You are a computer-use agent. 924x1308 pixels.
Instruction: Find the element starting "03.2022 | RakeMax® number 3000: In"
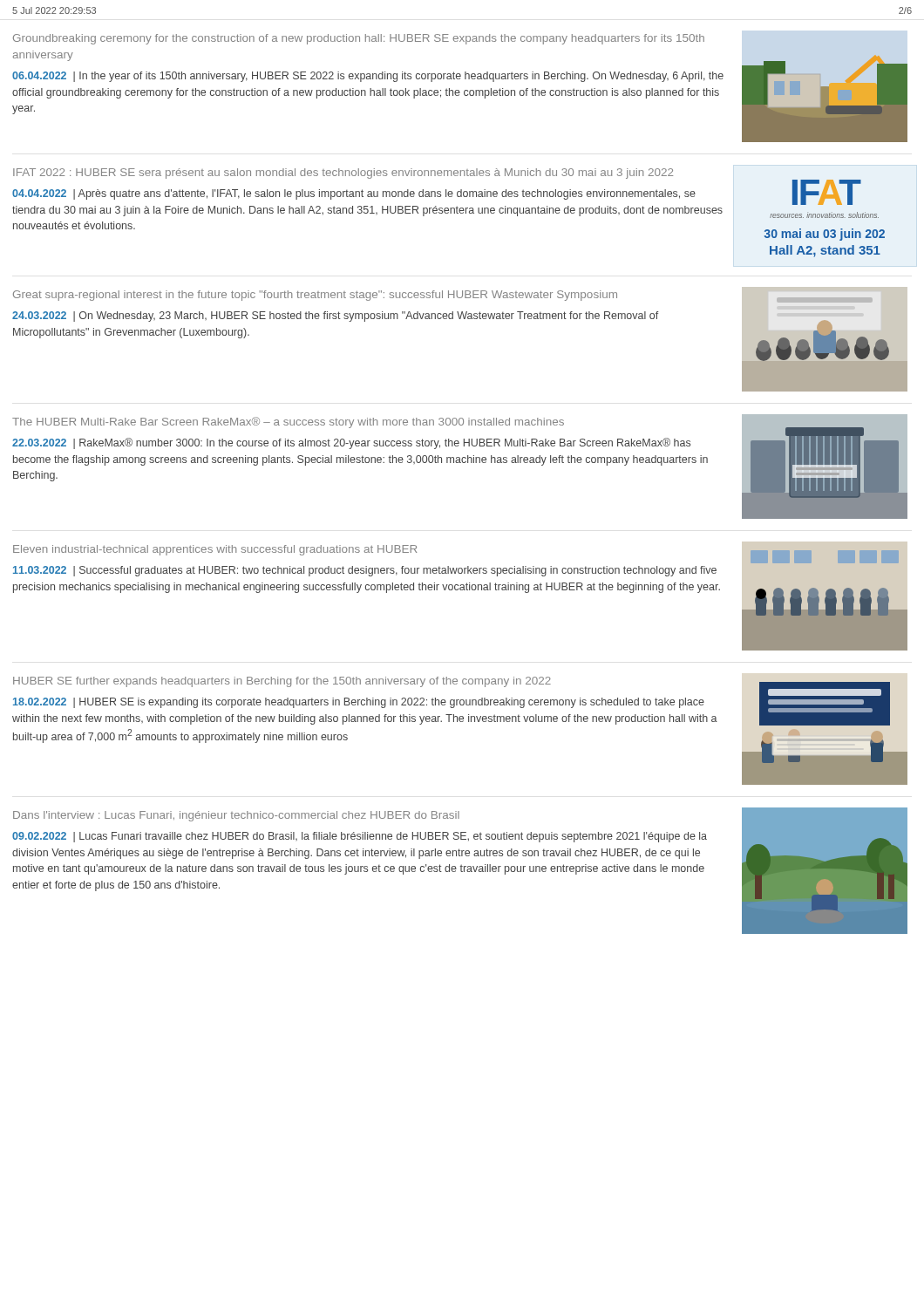pos(360,459)
